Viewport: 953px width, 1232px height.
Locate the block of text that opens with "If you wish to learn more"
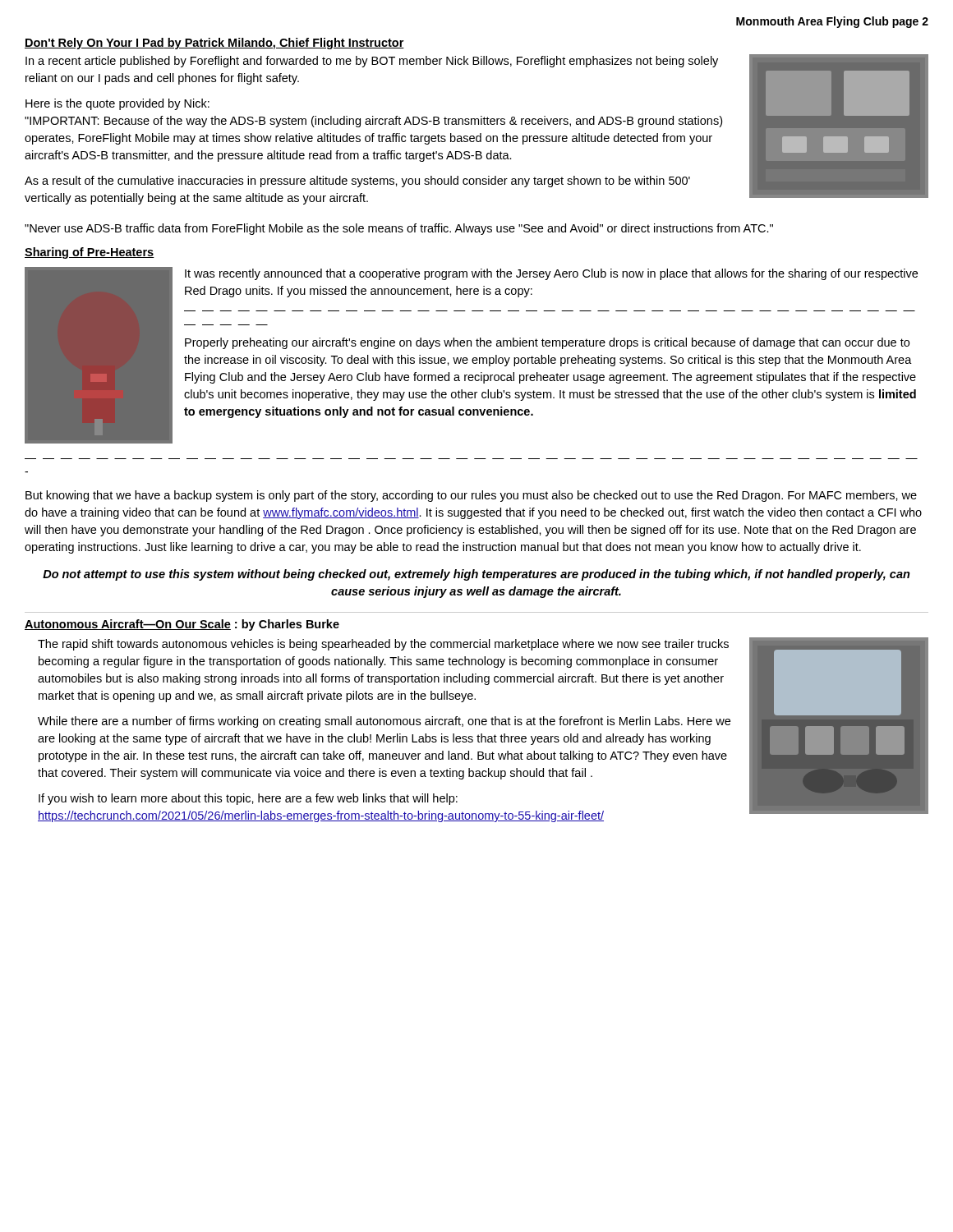[321, 807]
